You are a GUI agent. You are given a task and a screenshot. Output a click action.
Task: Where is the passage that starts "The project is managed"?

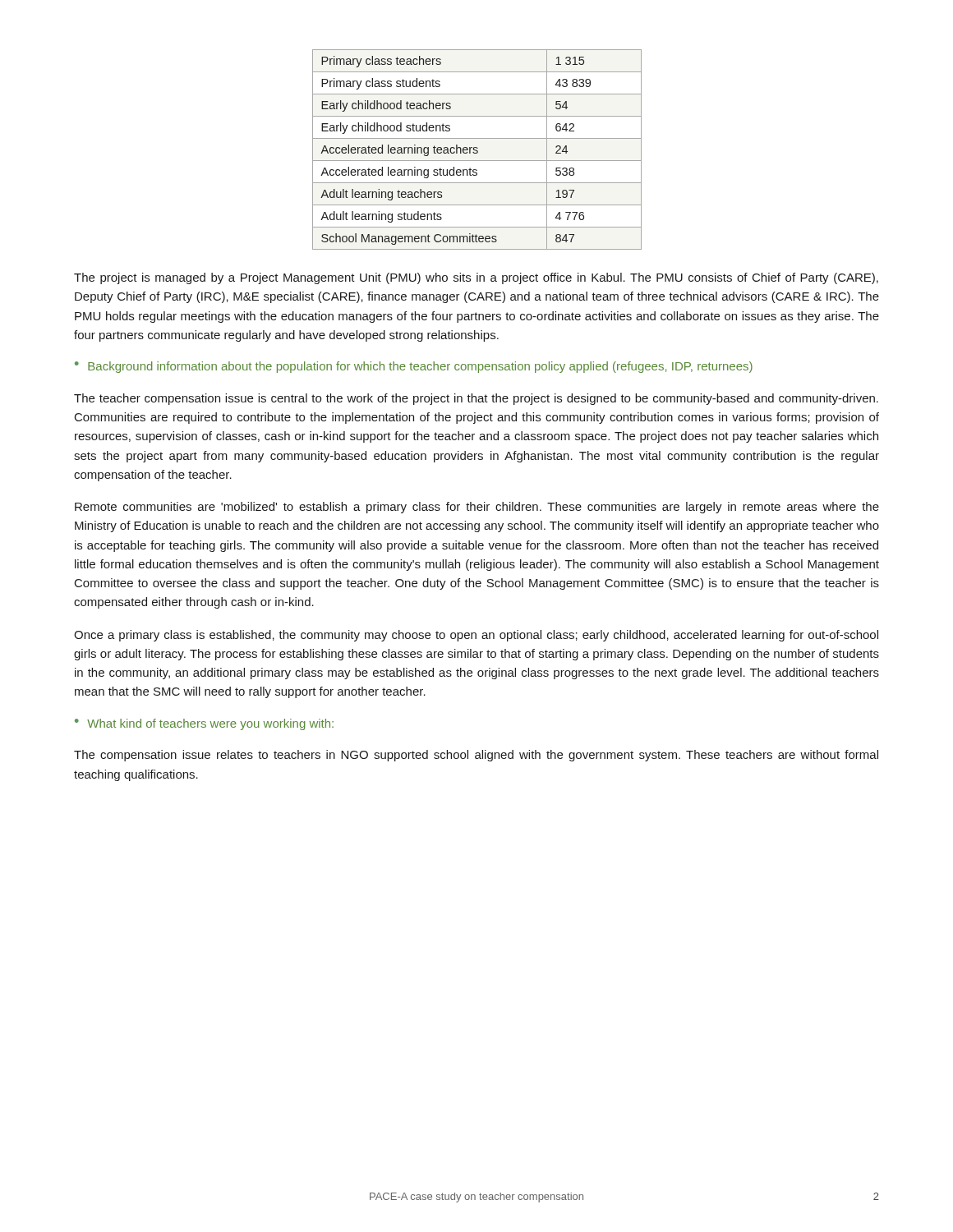point(476,306)
